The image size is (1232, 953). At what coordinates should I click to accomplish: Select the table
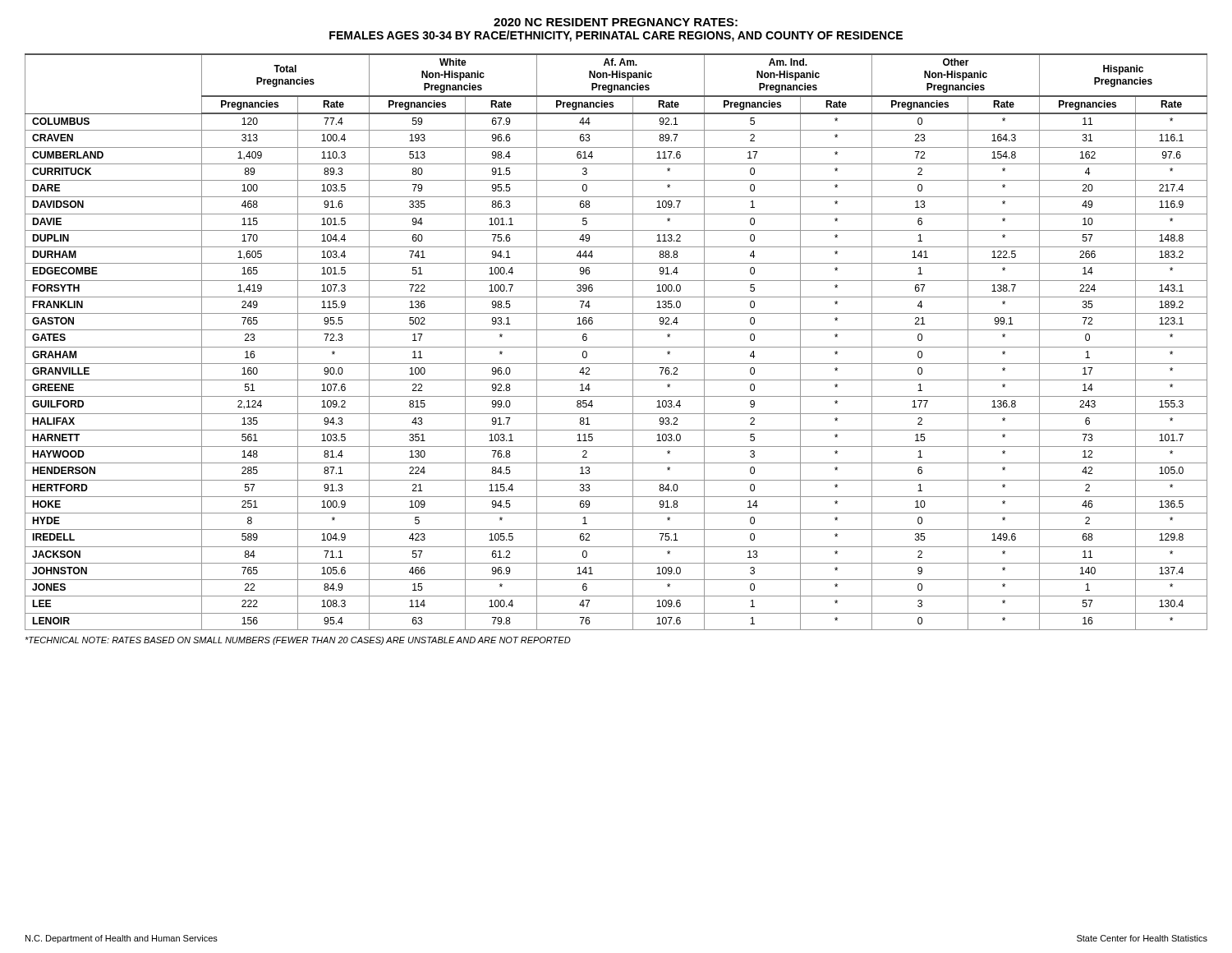click(616, 342)
